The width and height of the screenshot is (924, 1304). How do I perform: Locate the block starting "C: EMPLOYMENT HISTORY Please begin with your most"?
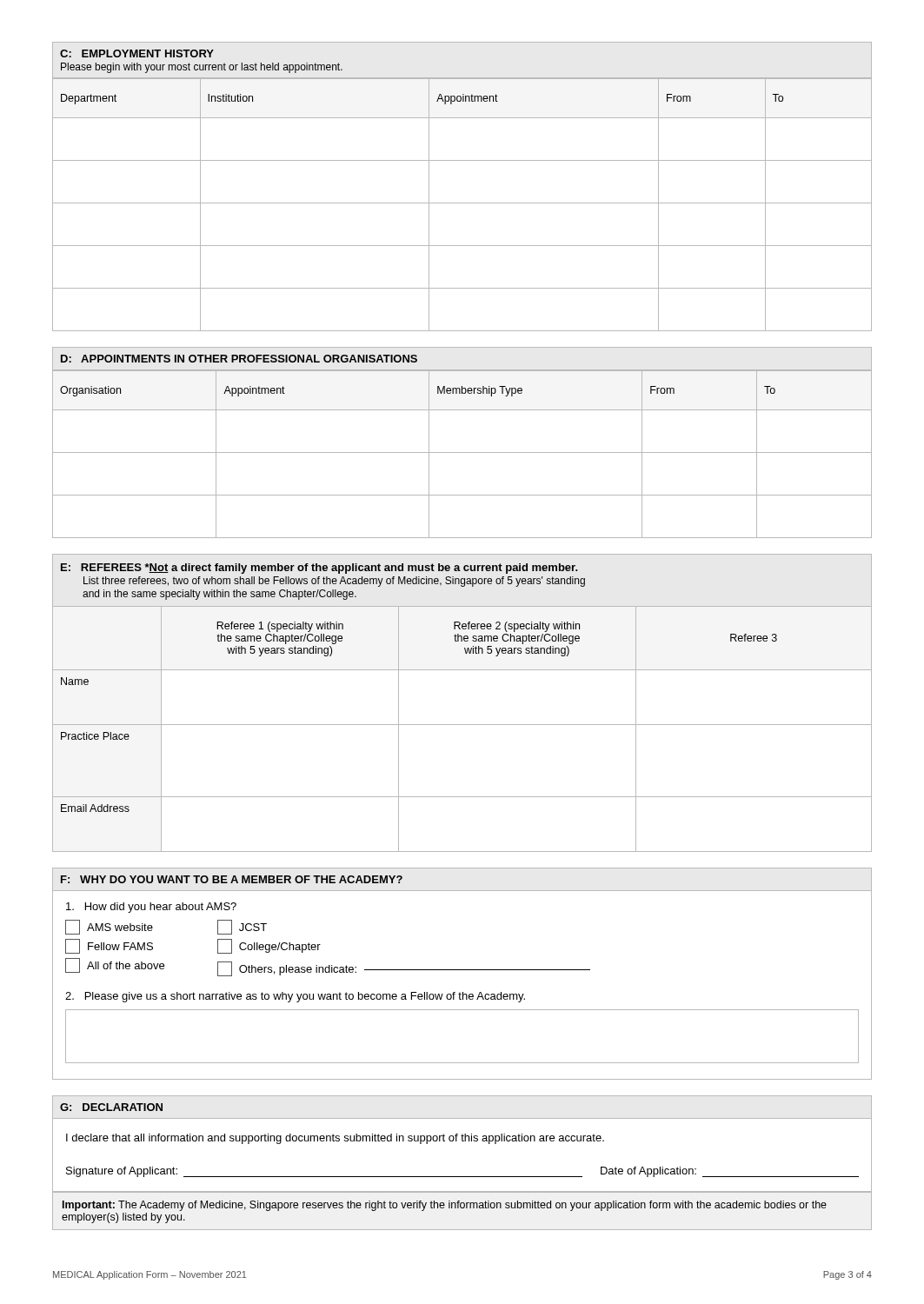[x=201, y=60]
